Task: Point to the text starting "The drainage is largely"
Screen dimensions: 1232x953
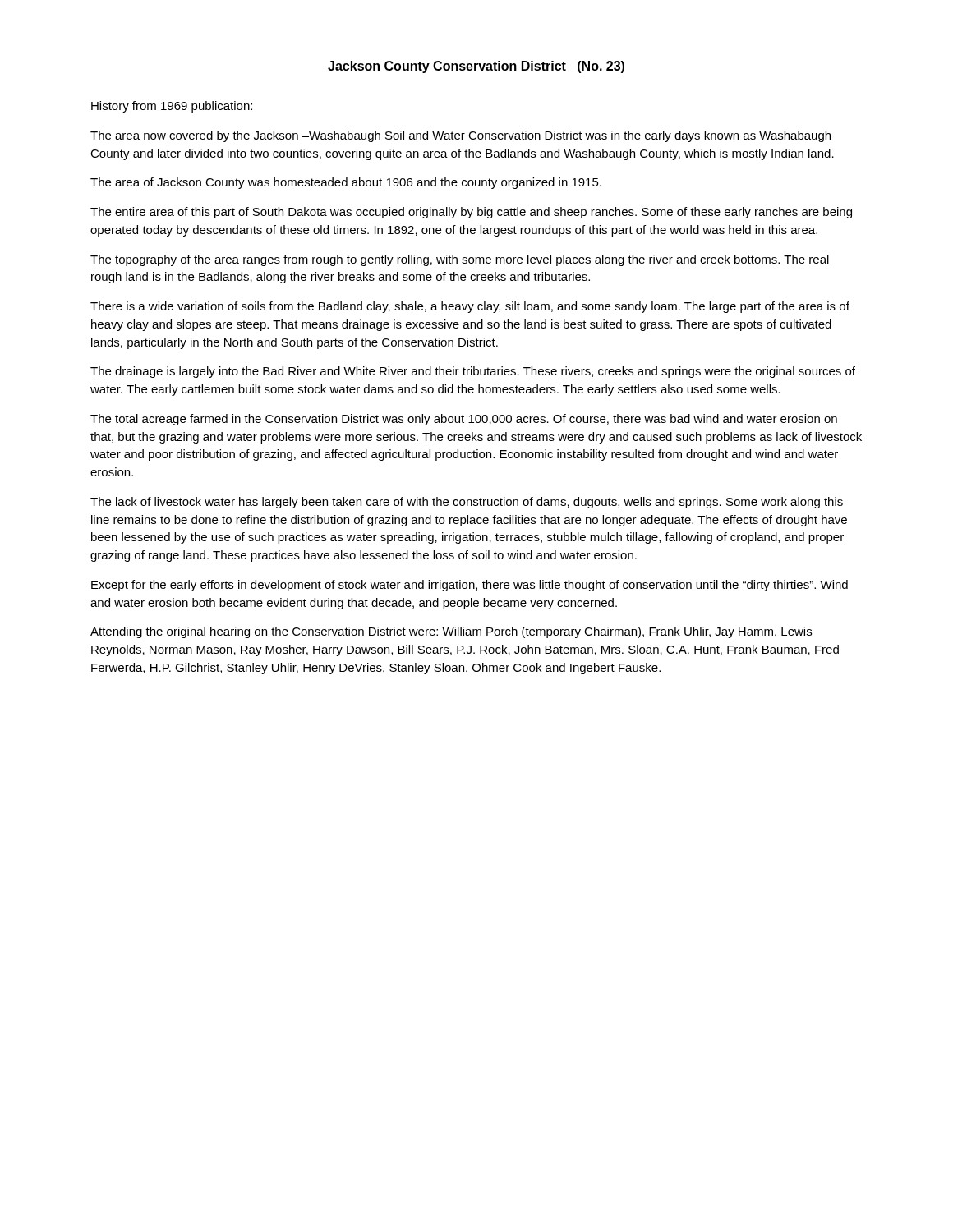Action: point(473,380)
